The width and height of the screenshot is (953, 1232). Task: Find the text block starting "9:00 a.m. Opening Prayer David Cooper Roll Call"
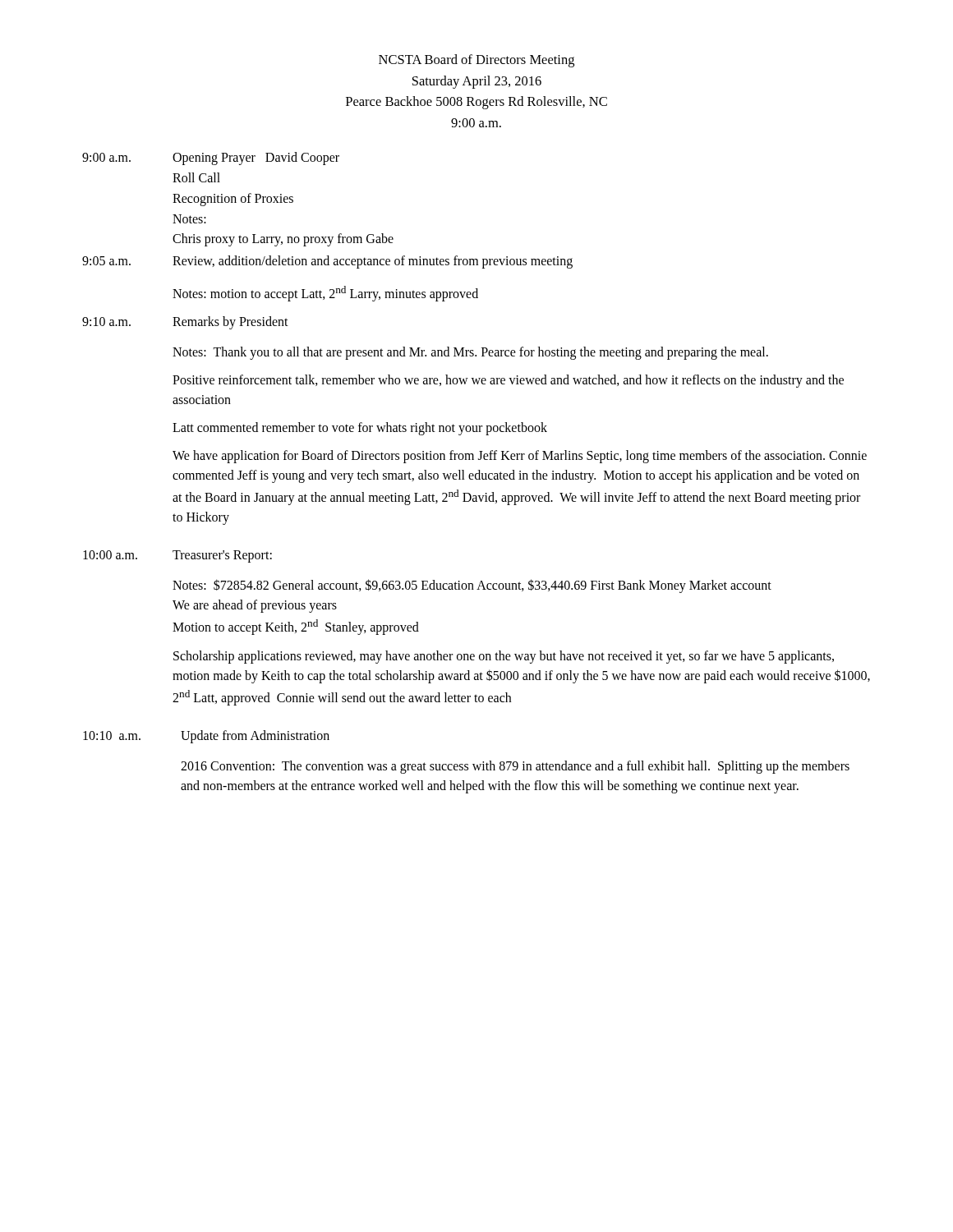point(211,159)
